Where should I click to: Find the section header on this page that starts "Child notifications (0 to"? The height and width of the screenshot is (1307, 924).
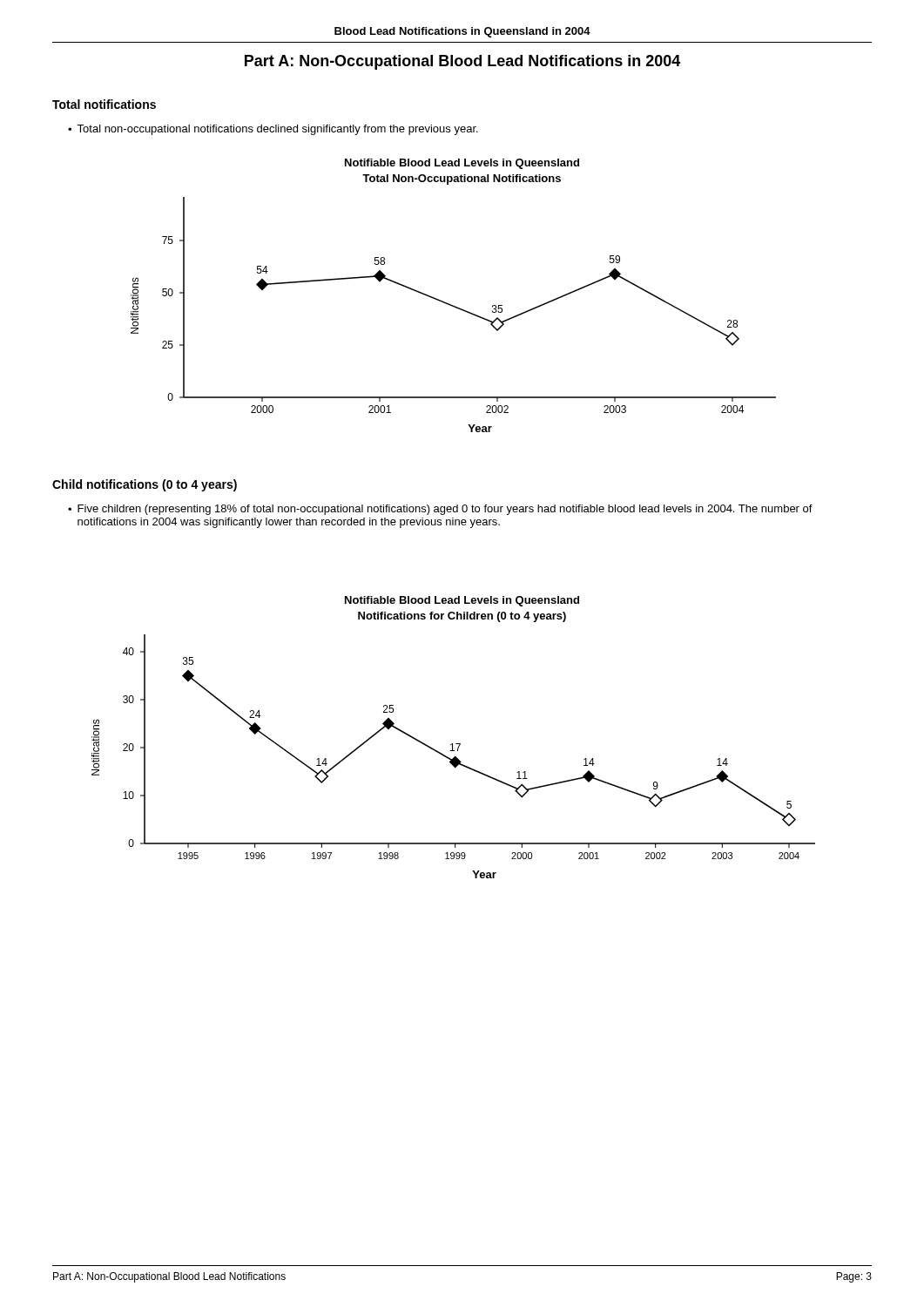[145, 484]
